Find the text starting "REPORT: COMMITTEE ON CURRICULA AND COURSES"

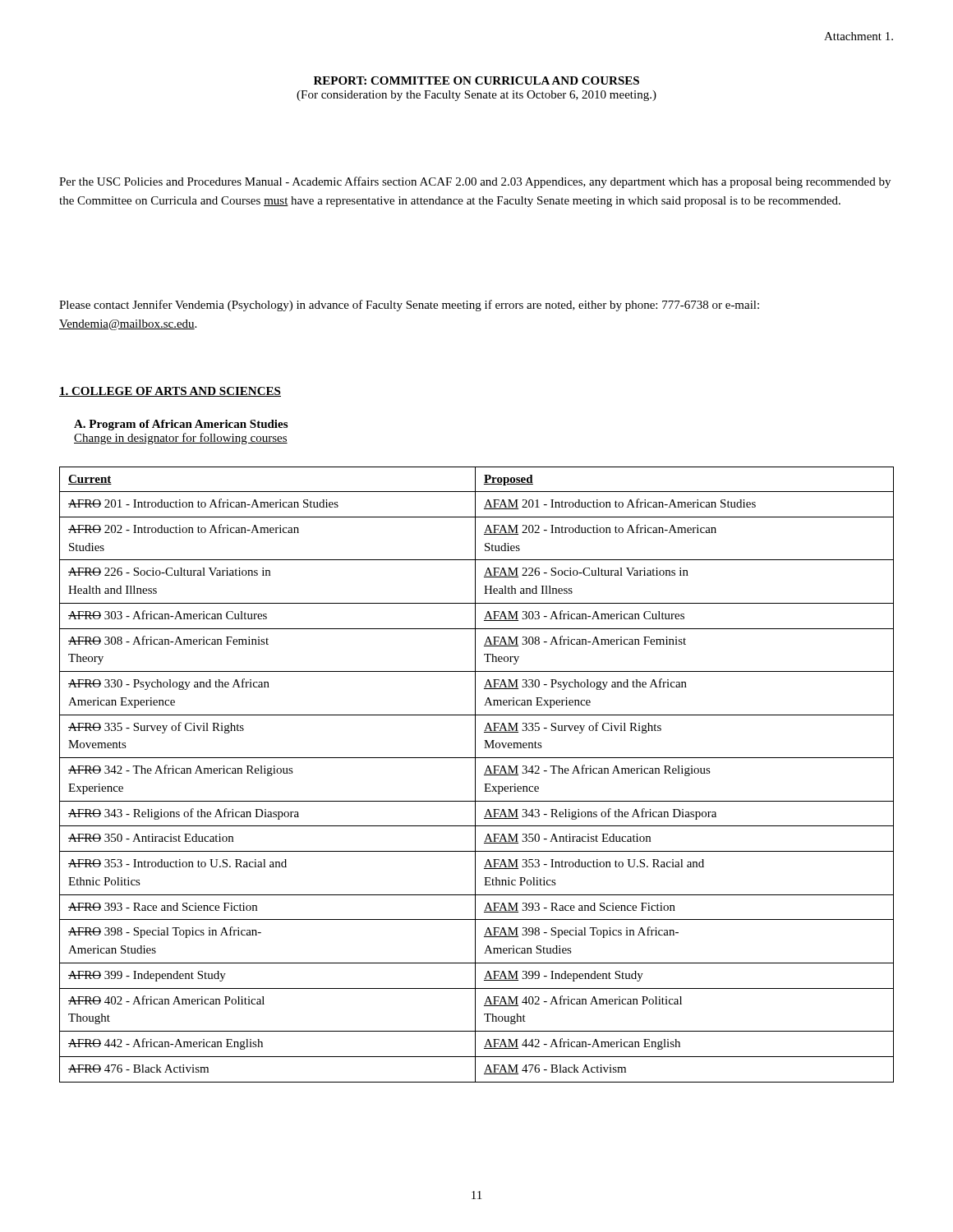point(476,88)
